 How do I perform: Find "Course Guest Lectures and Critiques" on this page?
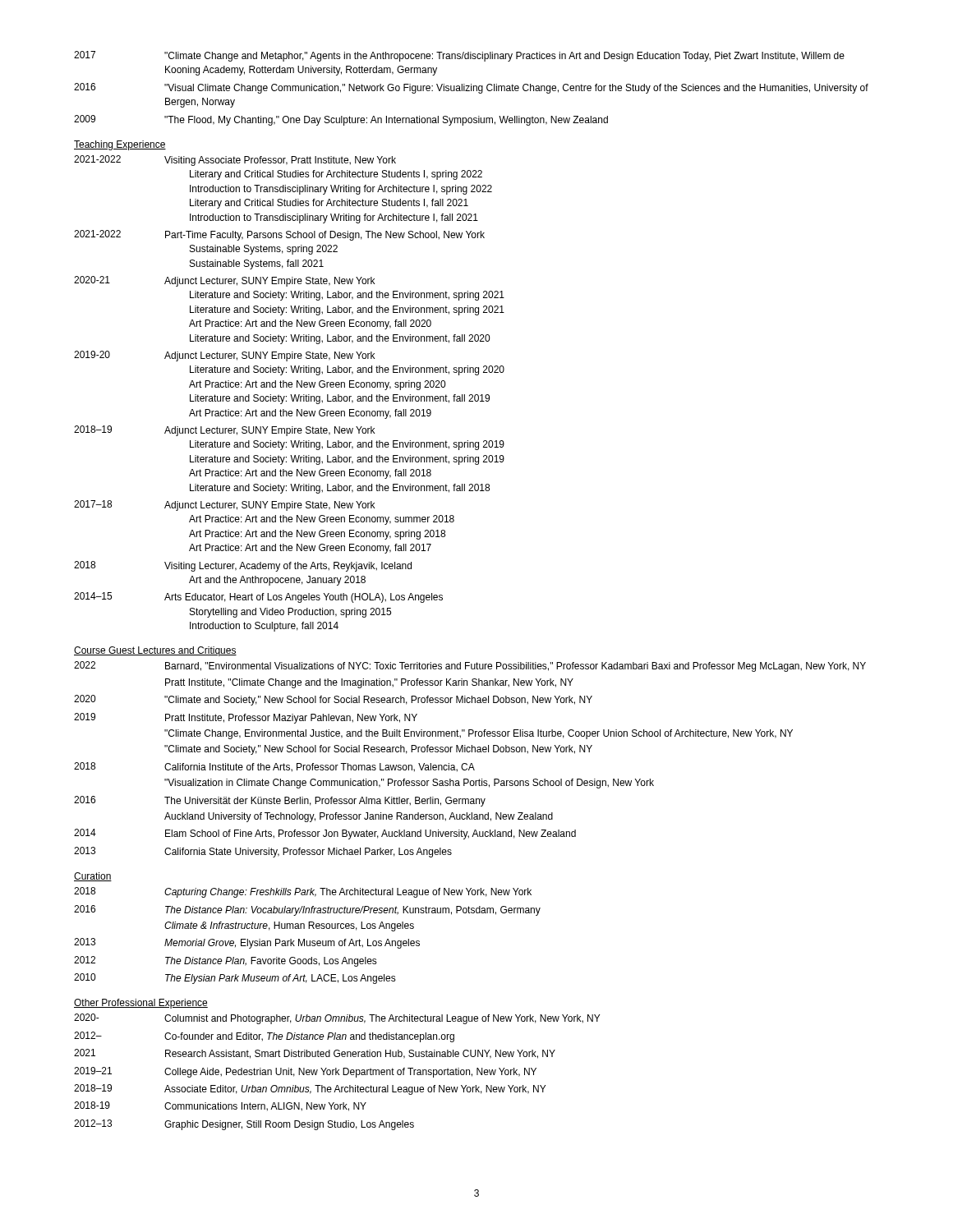(x=155, y=651)
